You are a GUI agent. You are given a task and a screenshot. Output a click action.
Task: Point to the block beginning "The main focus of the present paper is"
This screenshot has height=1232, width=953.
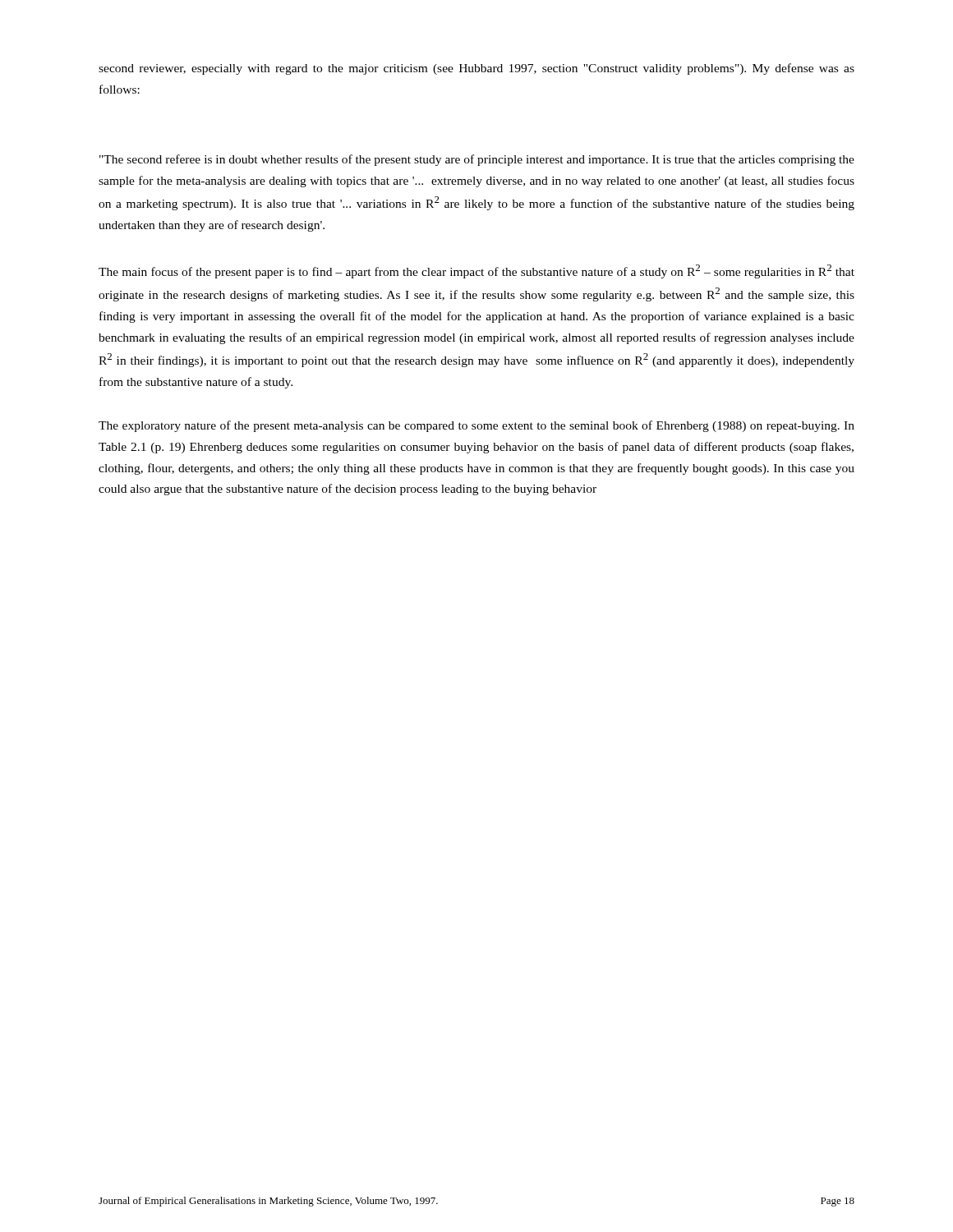[x=476, y=325]
